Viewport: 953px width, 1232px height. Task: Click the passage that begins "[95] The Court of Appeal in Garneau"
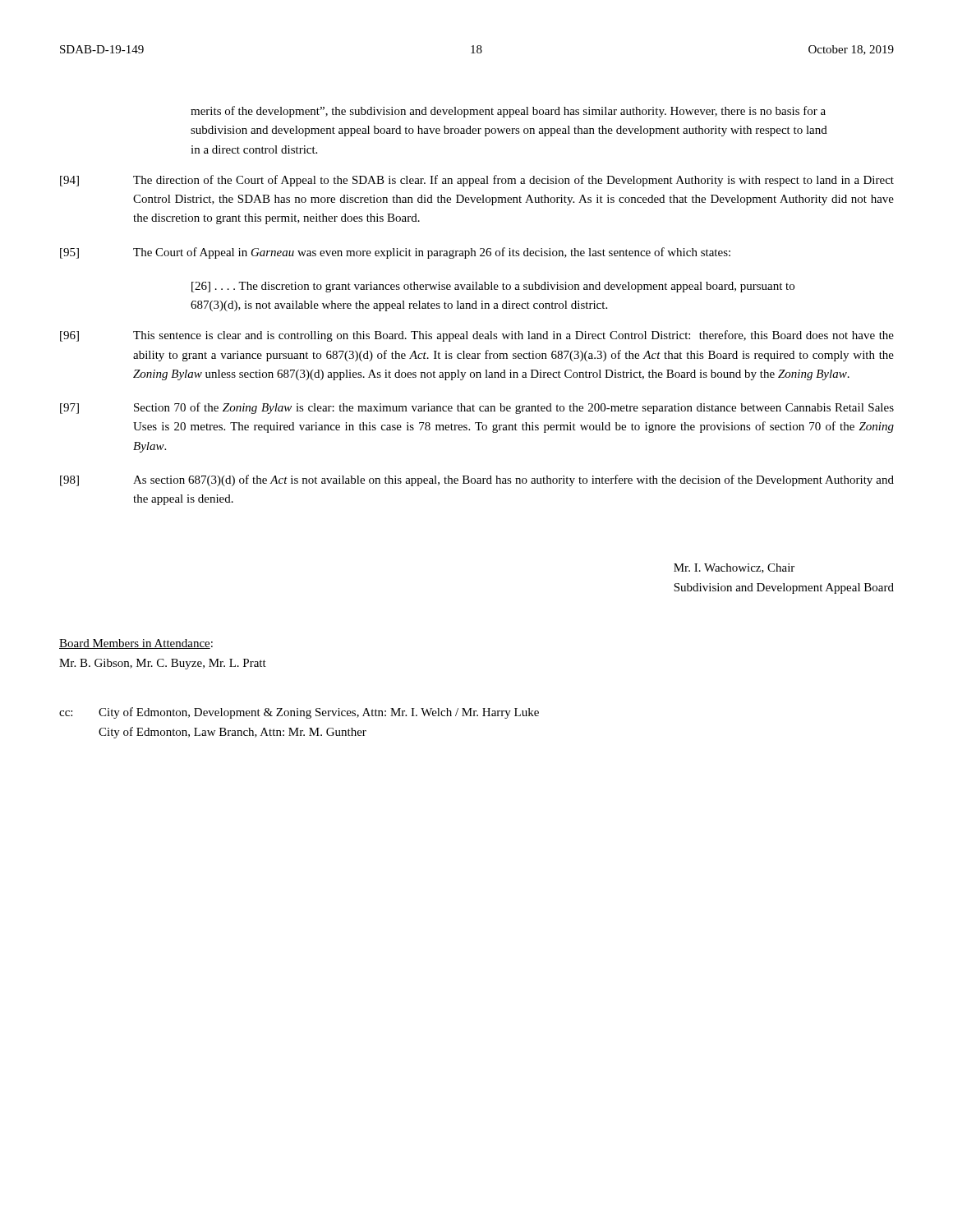(476, 252)
